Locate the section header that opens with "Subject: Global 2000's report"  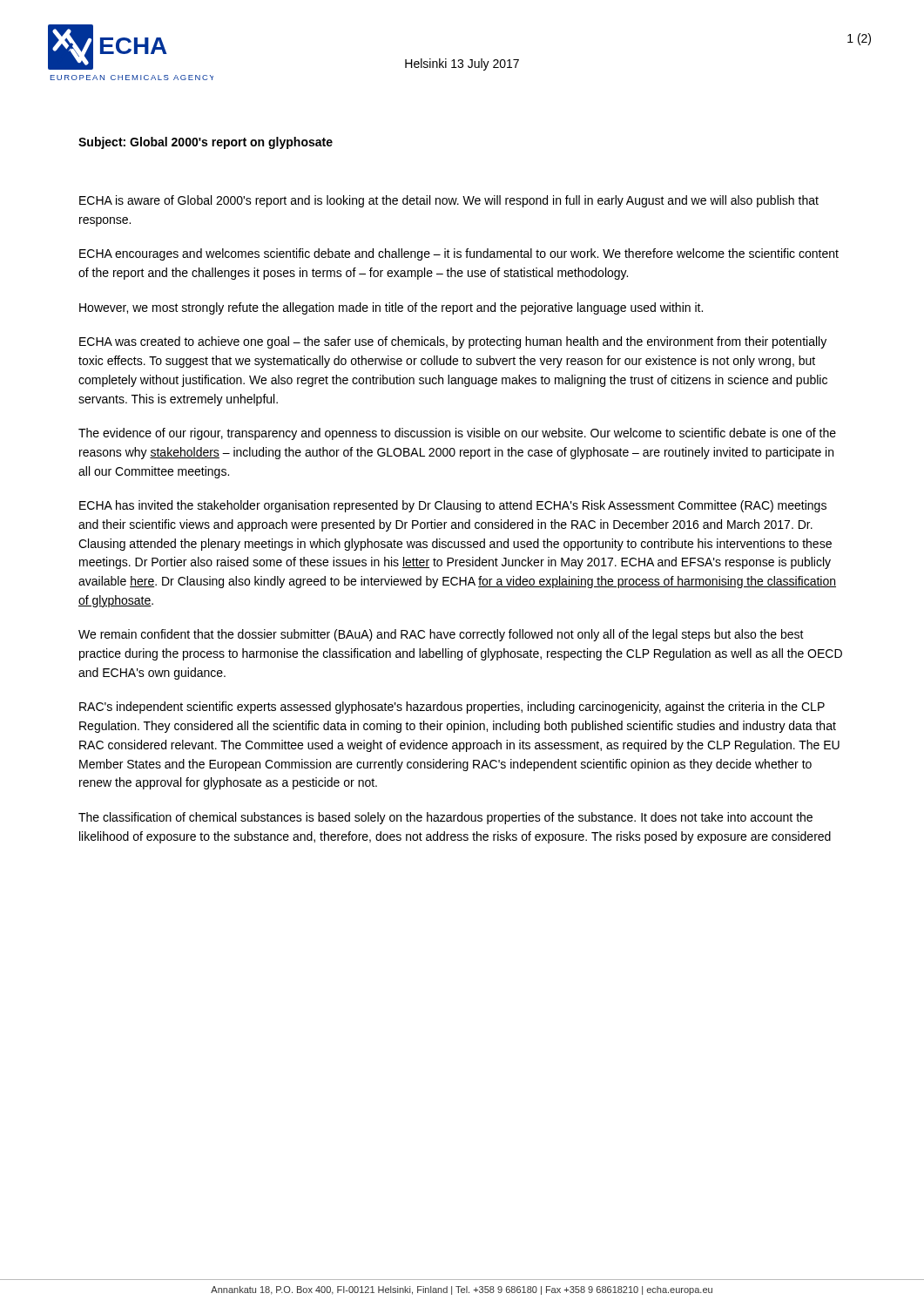click(x=205, y=142)
